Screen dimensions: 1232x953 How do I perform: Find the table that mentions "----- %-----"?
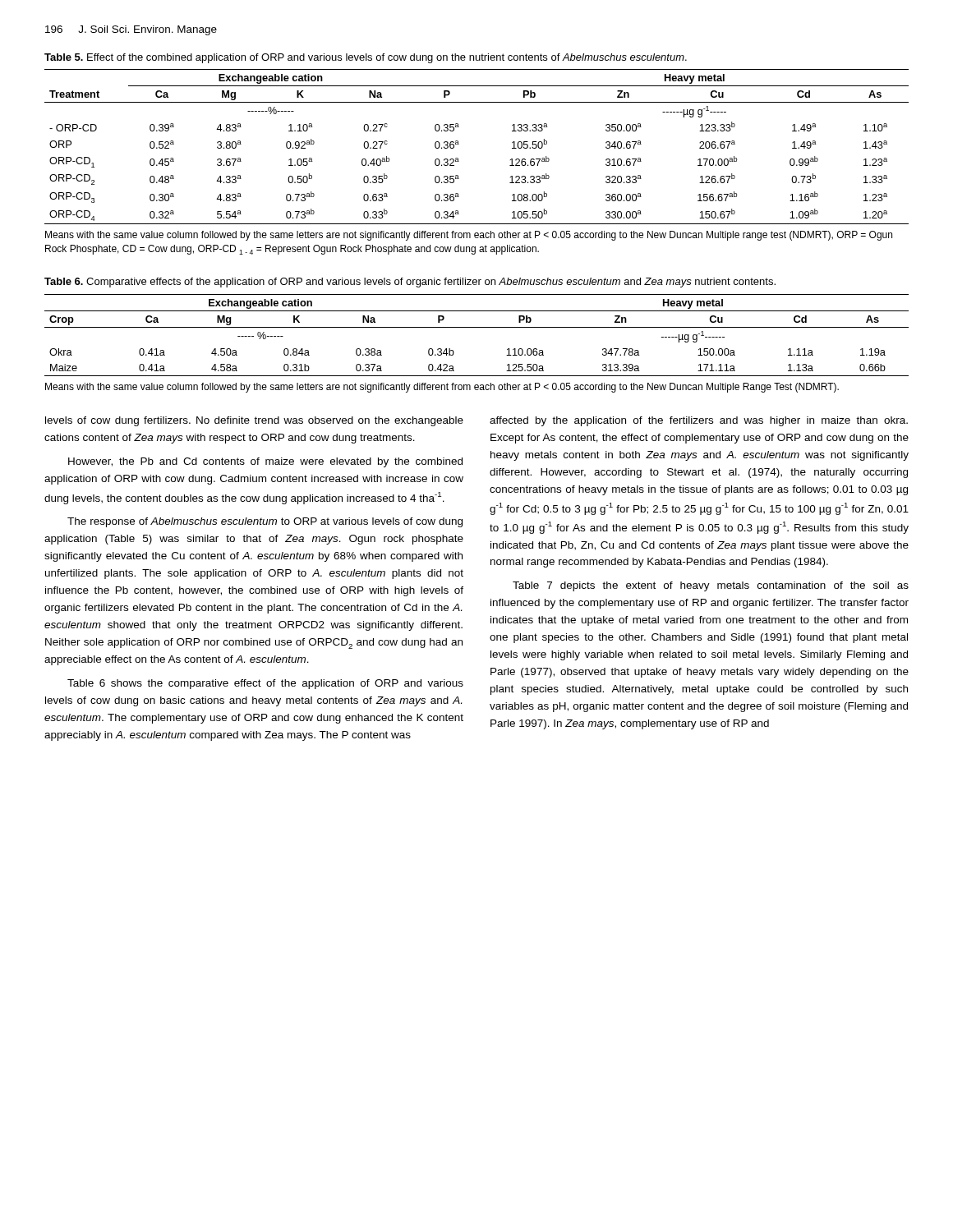(x=476, y=335)
